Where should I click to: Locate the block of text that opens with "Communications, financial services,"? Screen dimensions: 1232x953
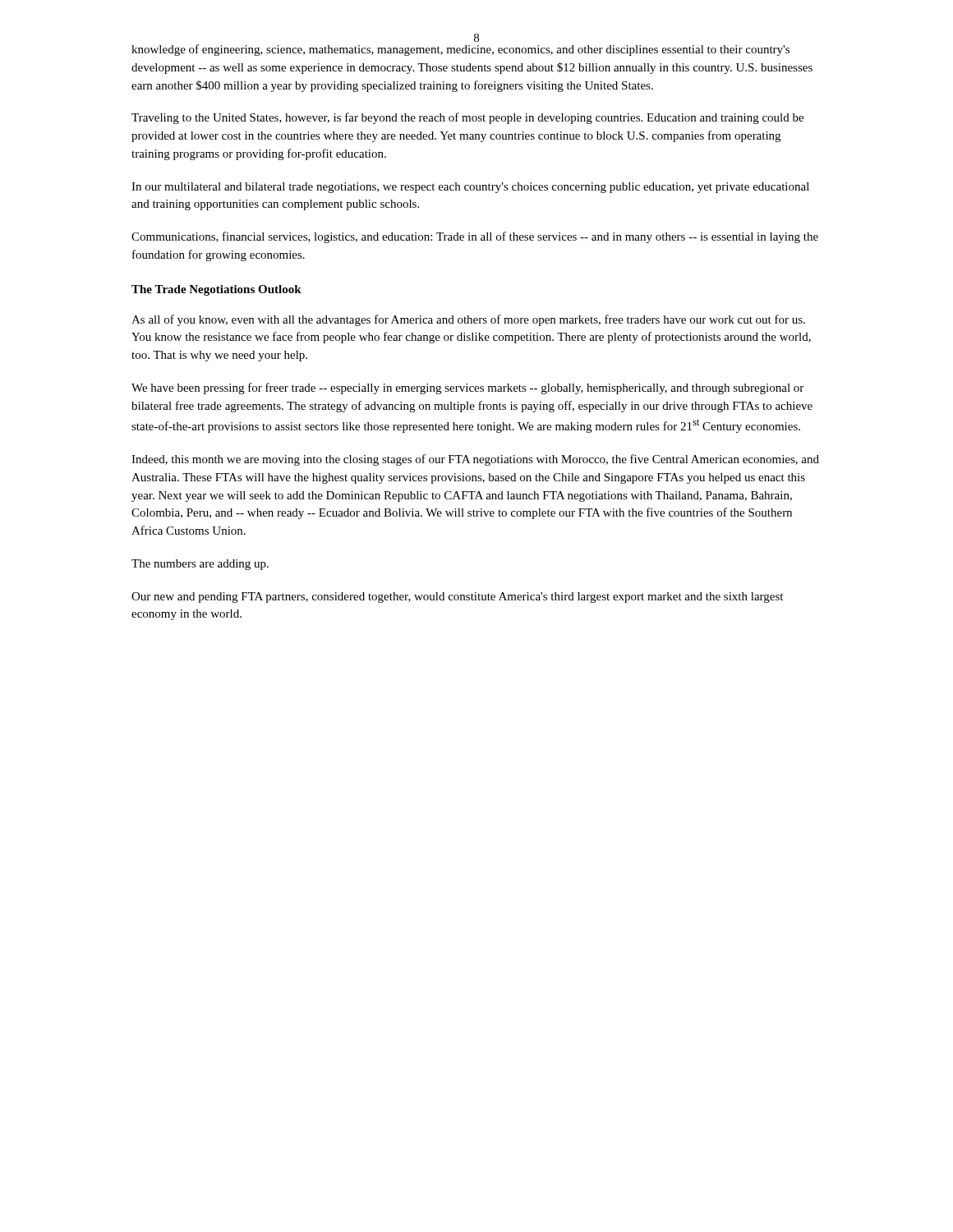(x=476, y=246)
